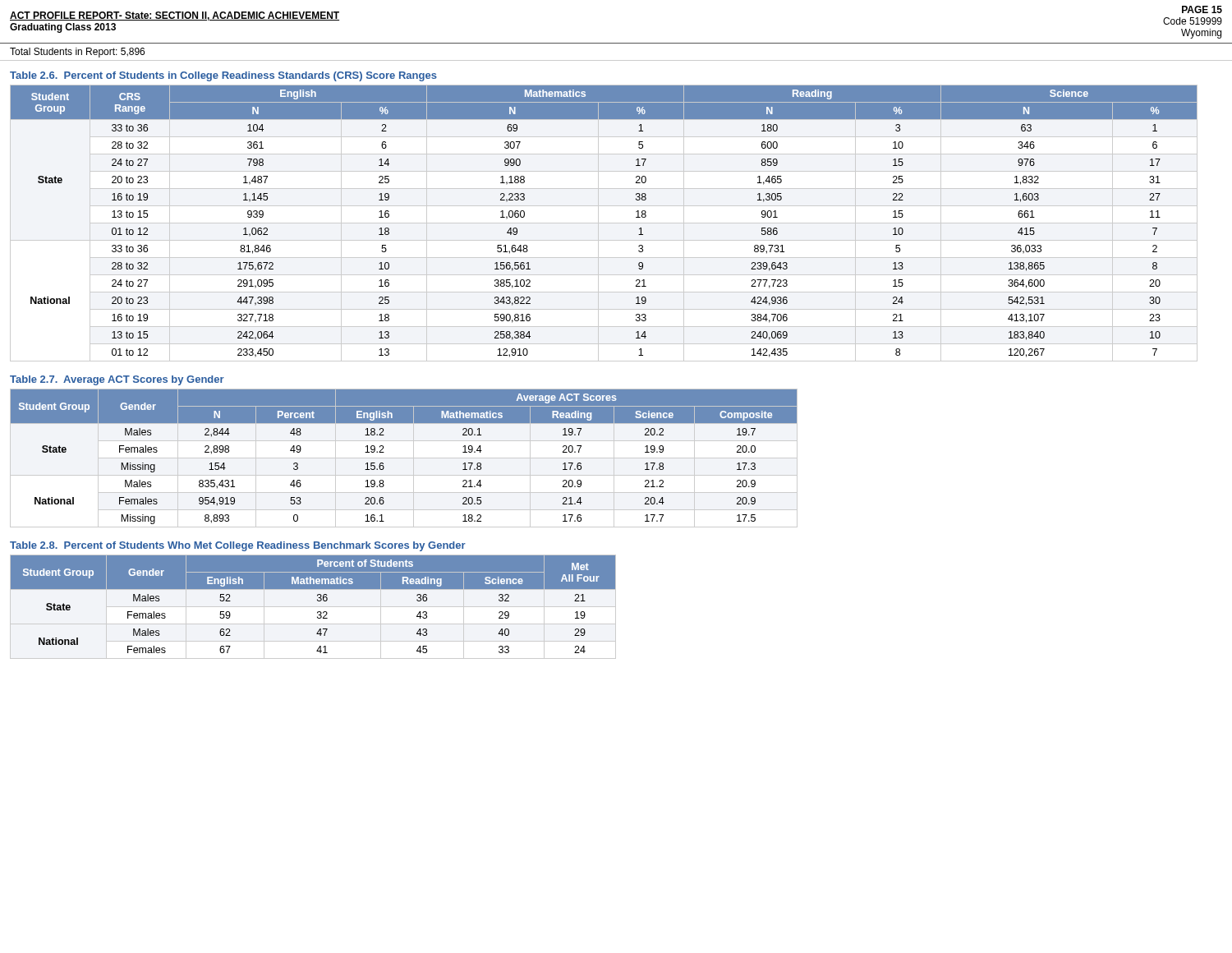This screenshot has height=953, width=1232.
Task: Locate the table with the text "Met All Four"
Action: click(x=616, y=607)
